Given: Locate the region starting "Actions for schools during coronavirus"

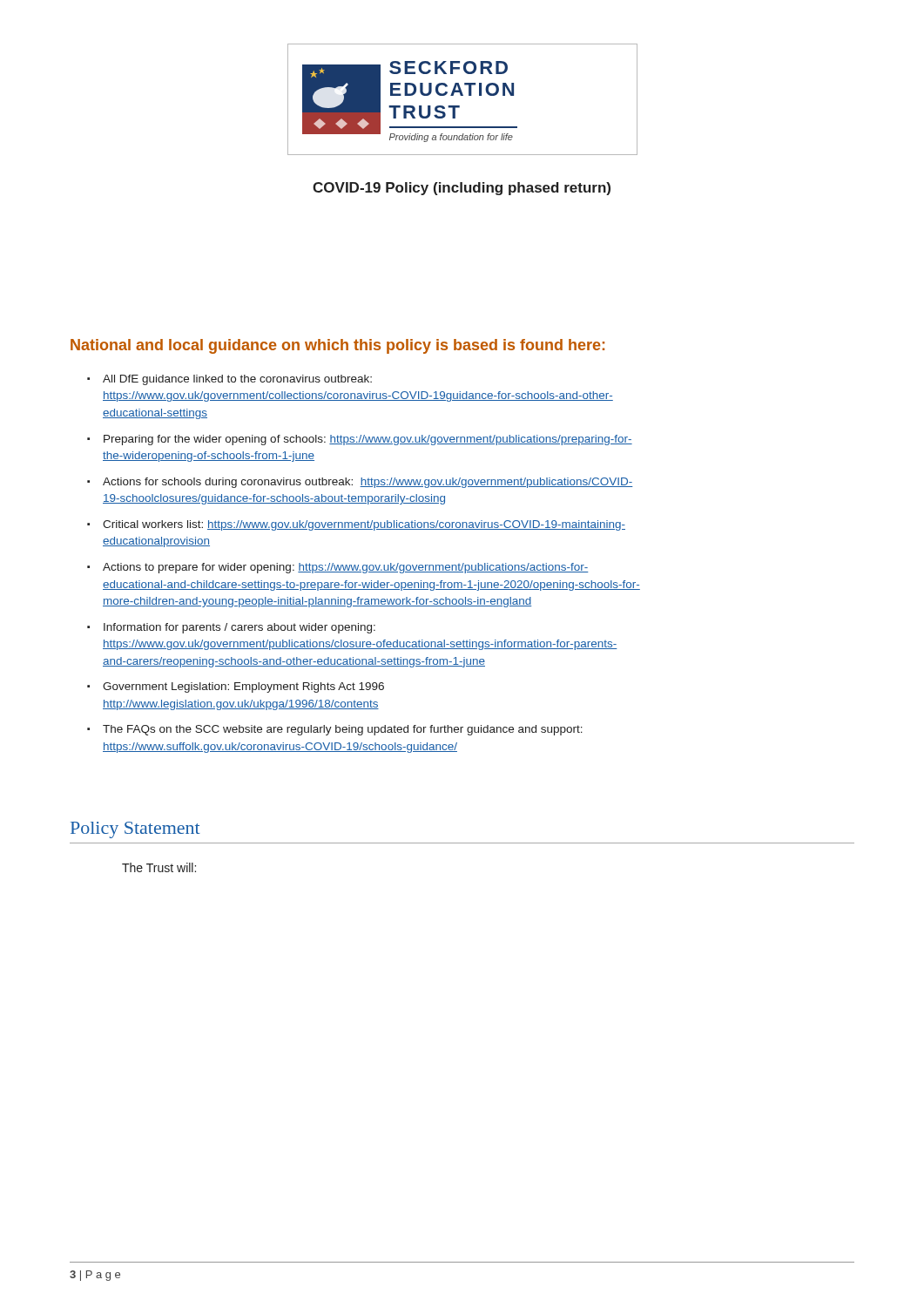Looking at the screenshot, I should click(368, 490).
